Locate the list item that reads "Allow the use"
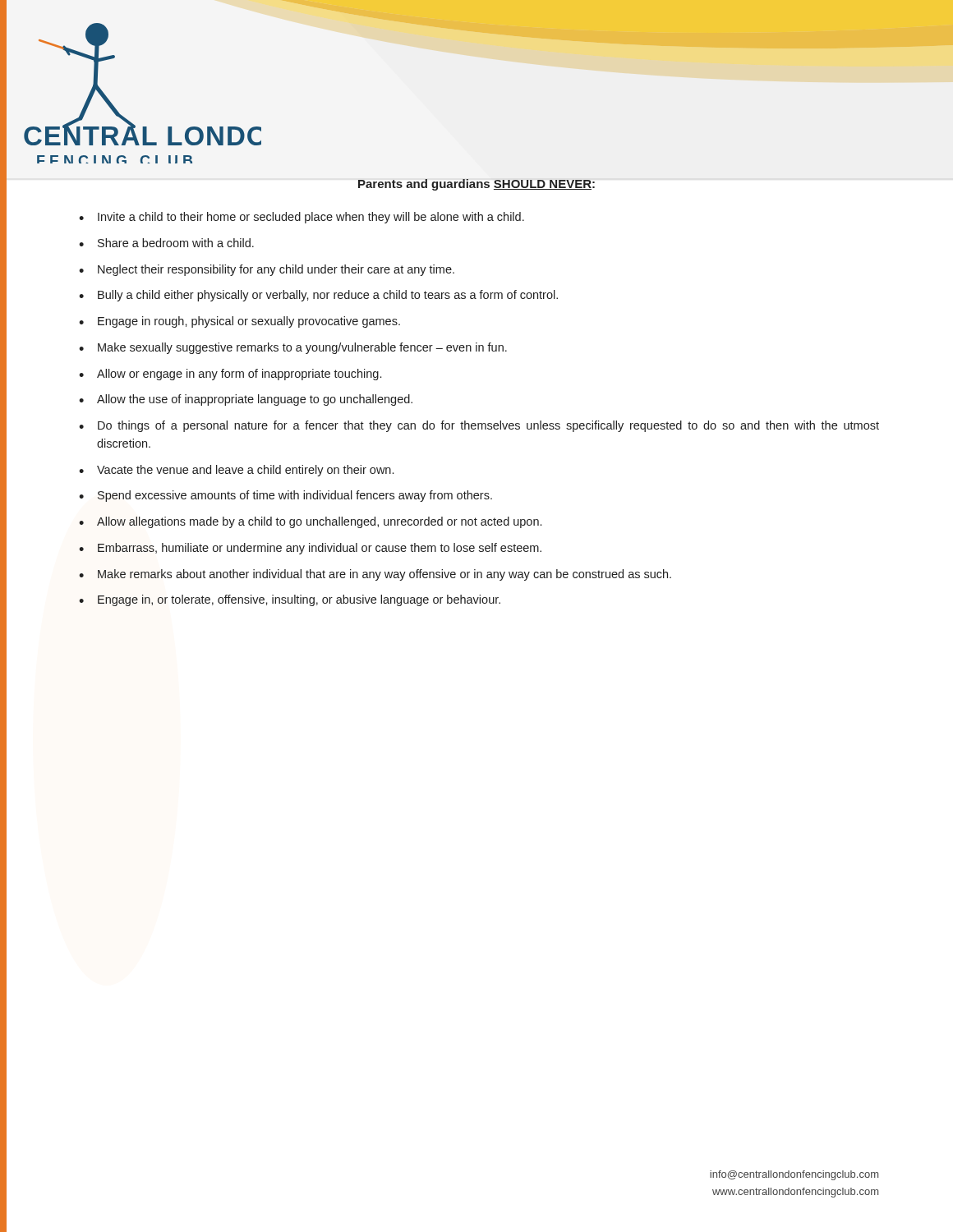The image size is (953, 1232). 255,399
